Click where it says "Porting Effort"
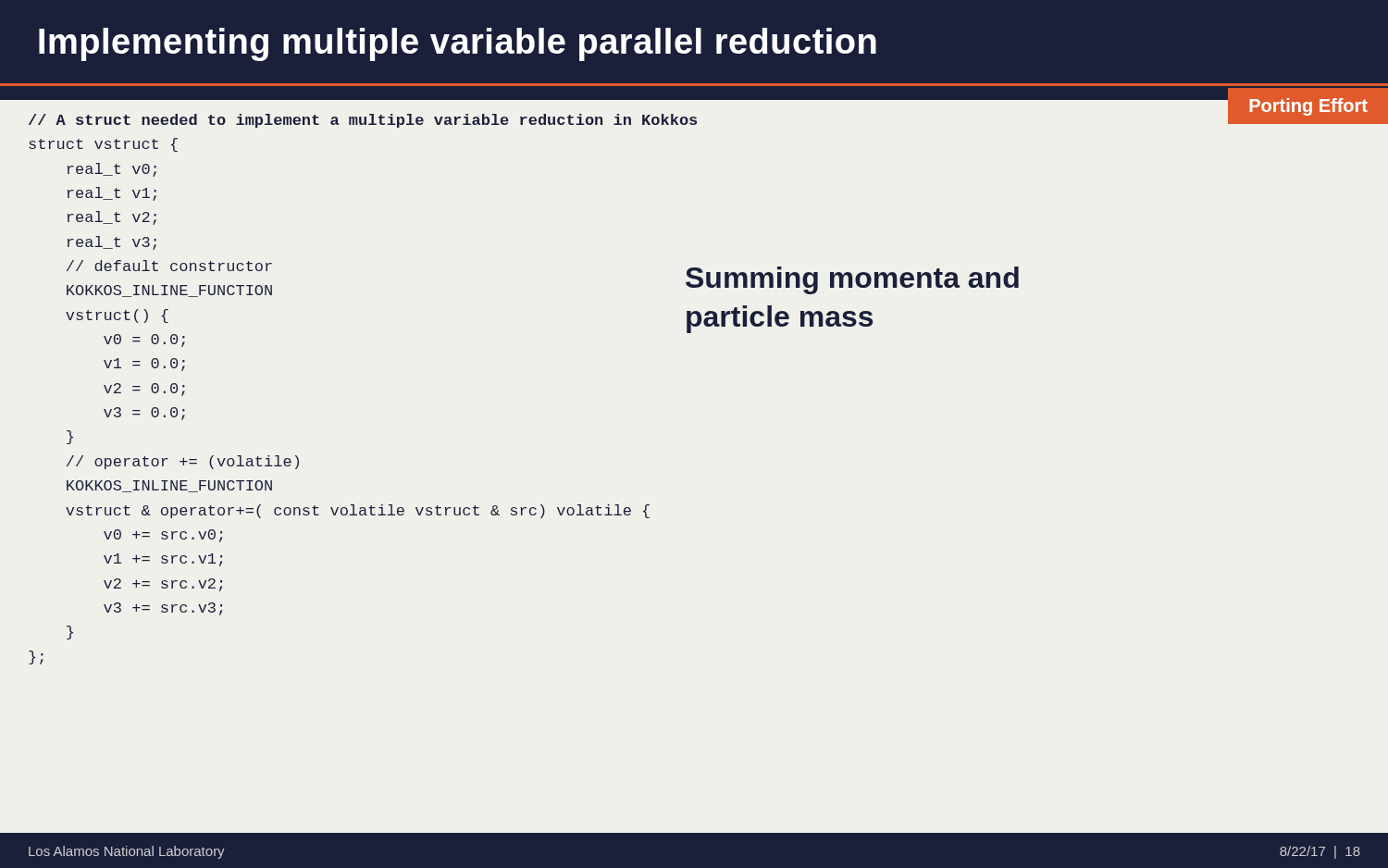This screenshot has width=1388, height=868. 1308,106
